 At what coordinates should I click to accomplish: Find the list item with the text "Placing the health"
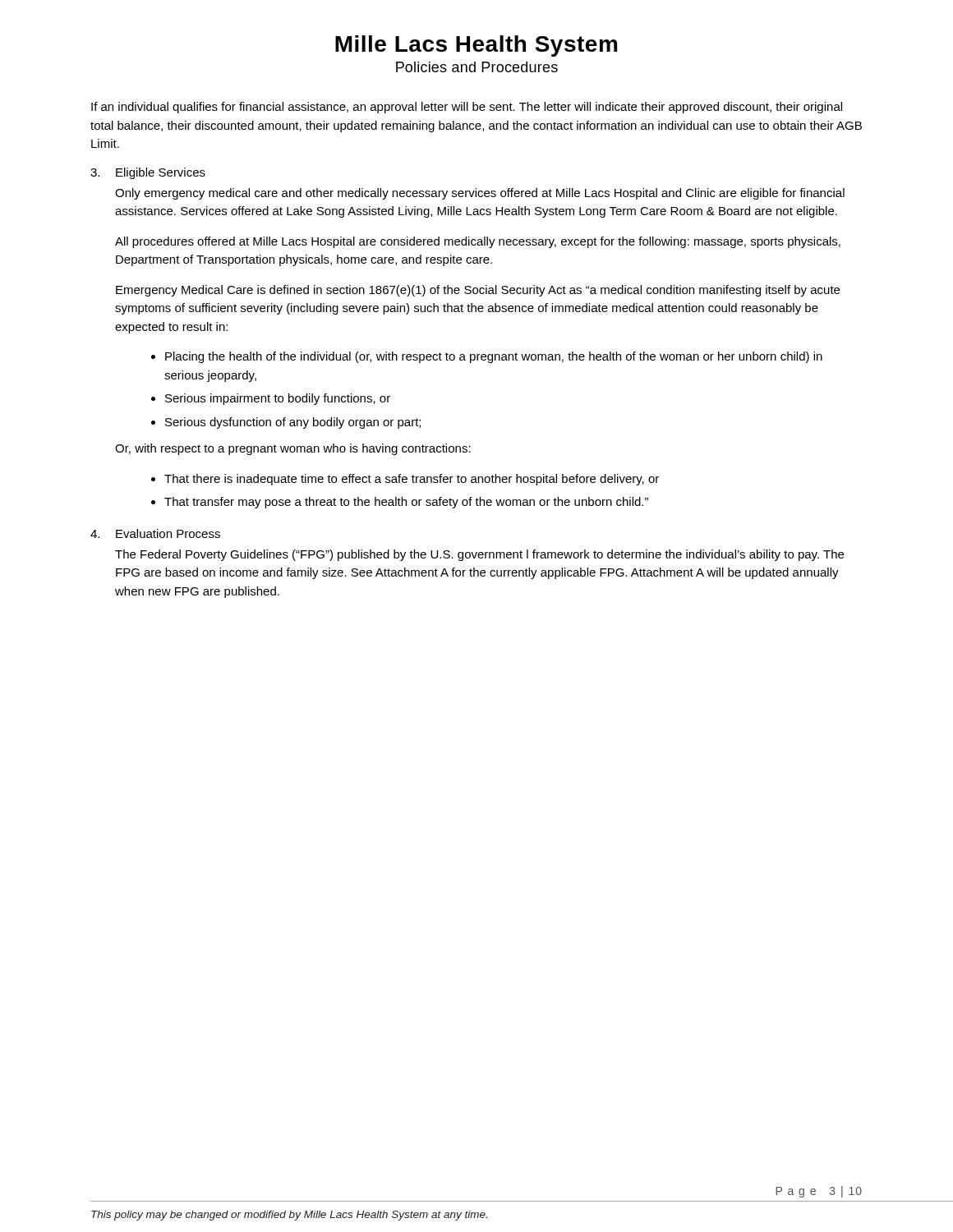(x=493, y=365)
